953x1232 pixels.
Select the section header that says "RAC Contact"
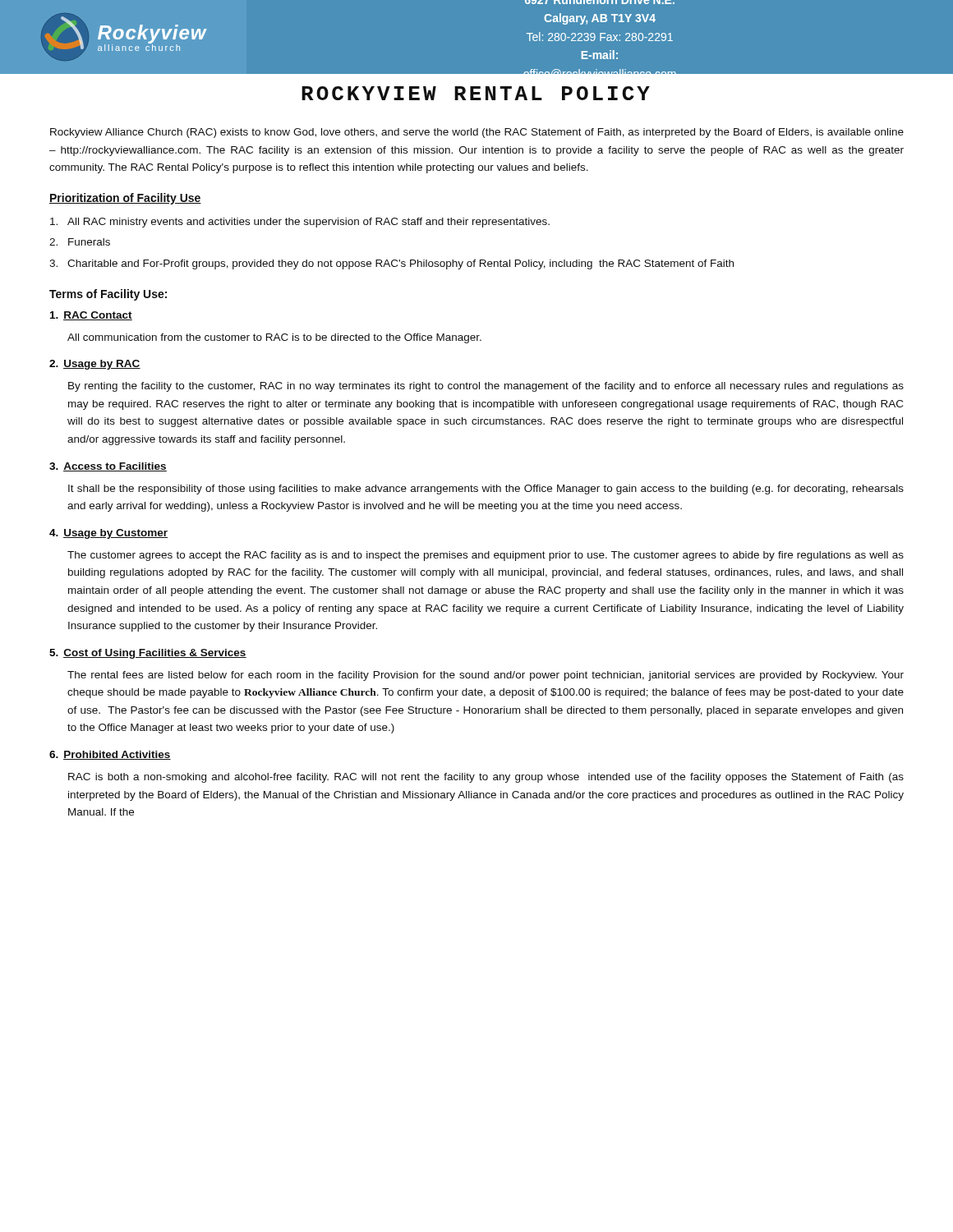pos(98,315)
